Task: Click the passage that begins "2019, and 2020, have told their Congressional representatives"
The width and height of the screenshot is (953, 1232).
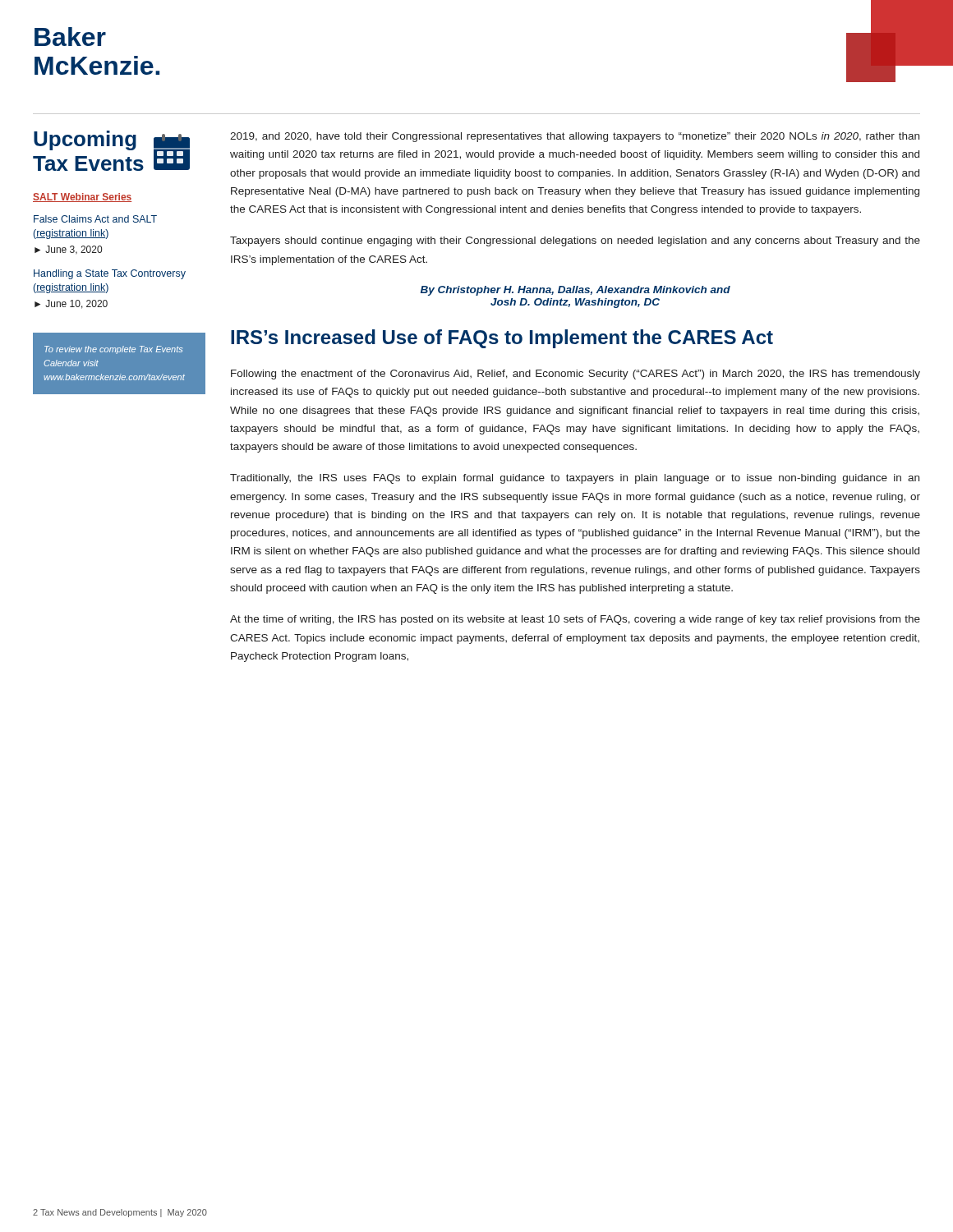Action: click(x=575, y=172)
